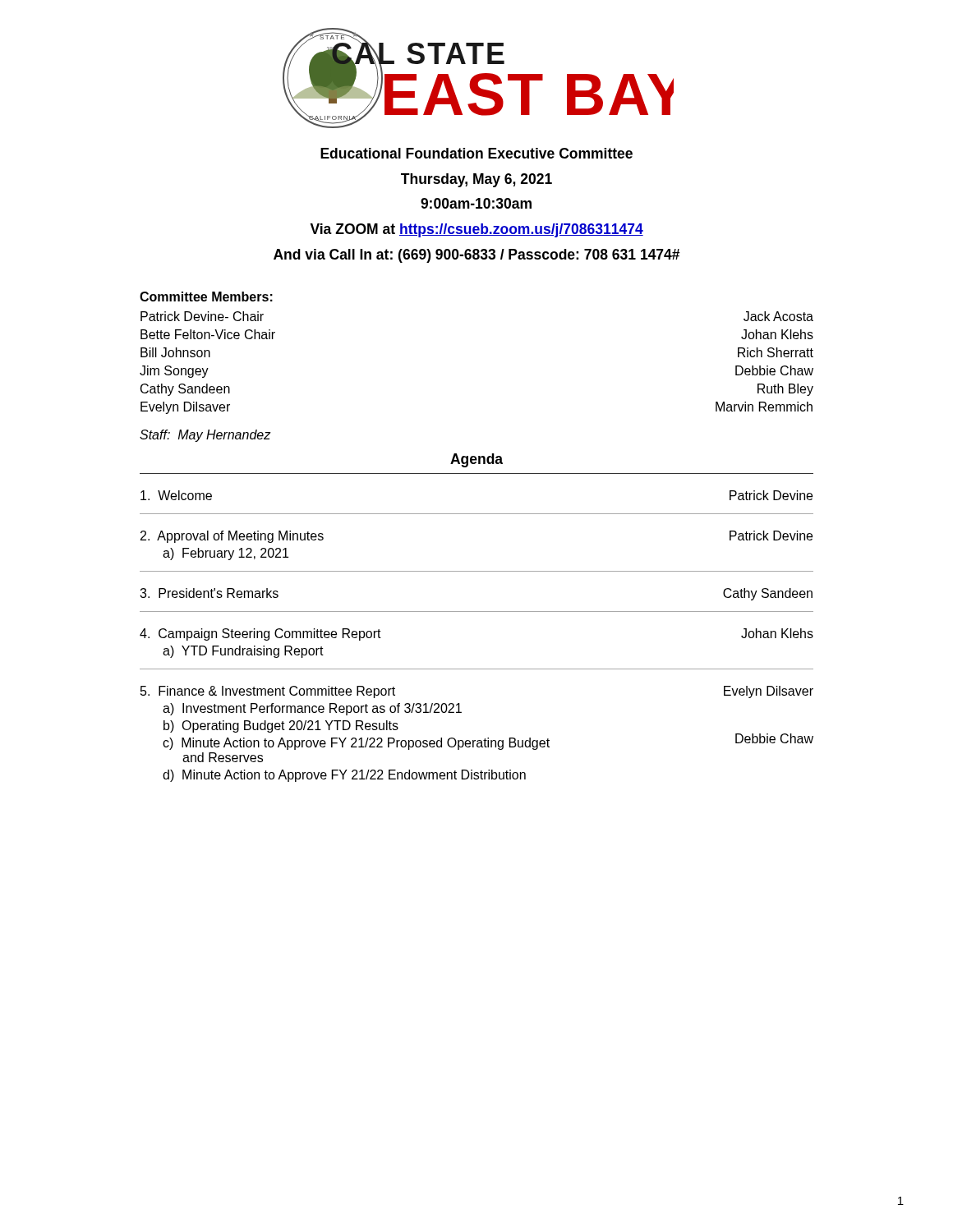Find the text that reads "Staff: May Hernandez"
This screenshot has width=953, height=1232.
205,435
